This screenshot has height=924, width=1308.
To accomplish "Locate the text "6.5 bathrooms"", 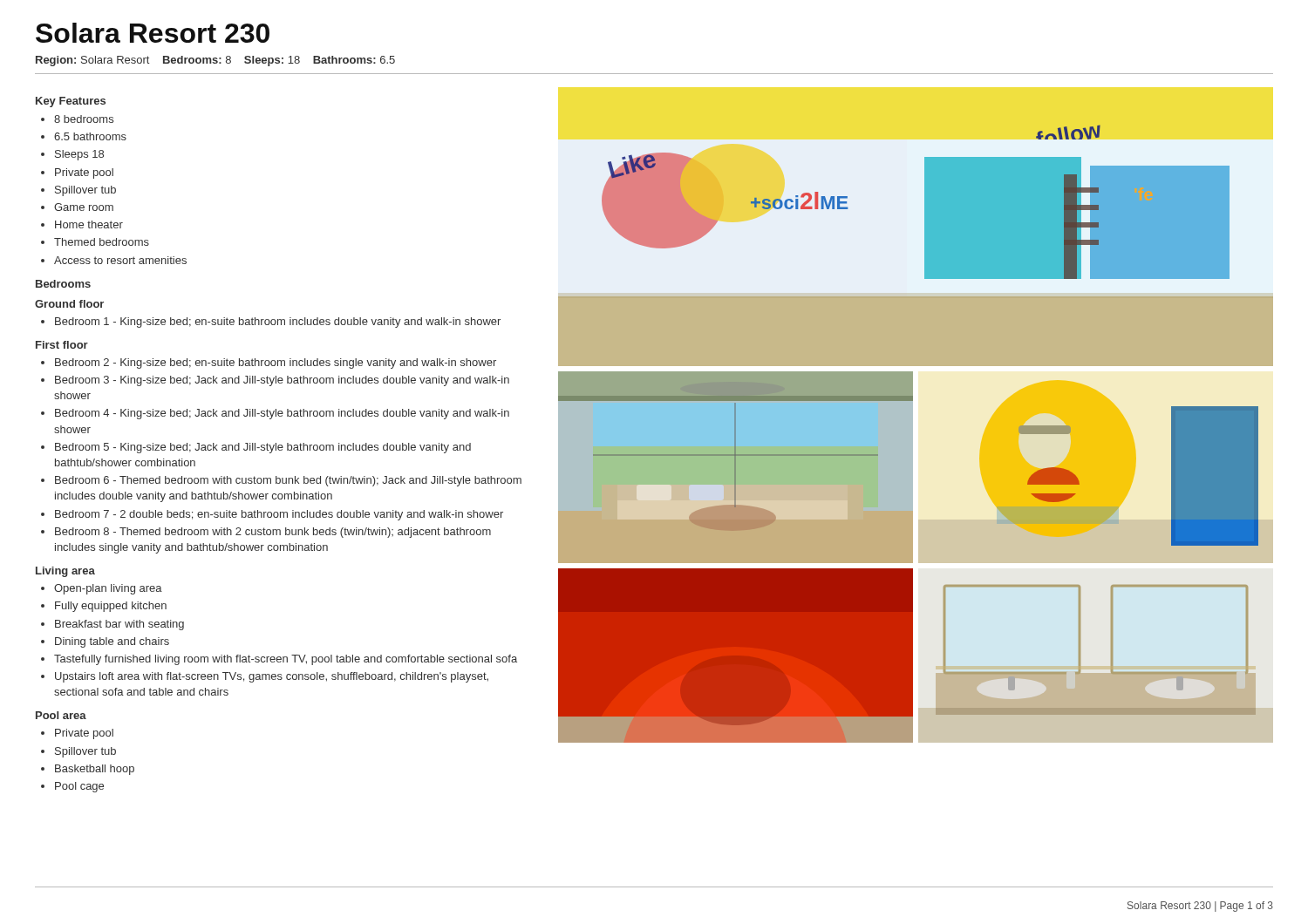I will [x=90, y=137].
